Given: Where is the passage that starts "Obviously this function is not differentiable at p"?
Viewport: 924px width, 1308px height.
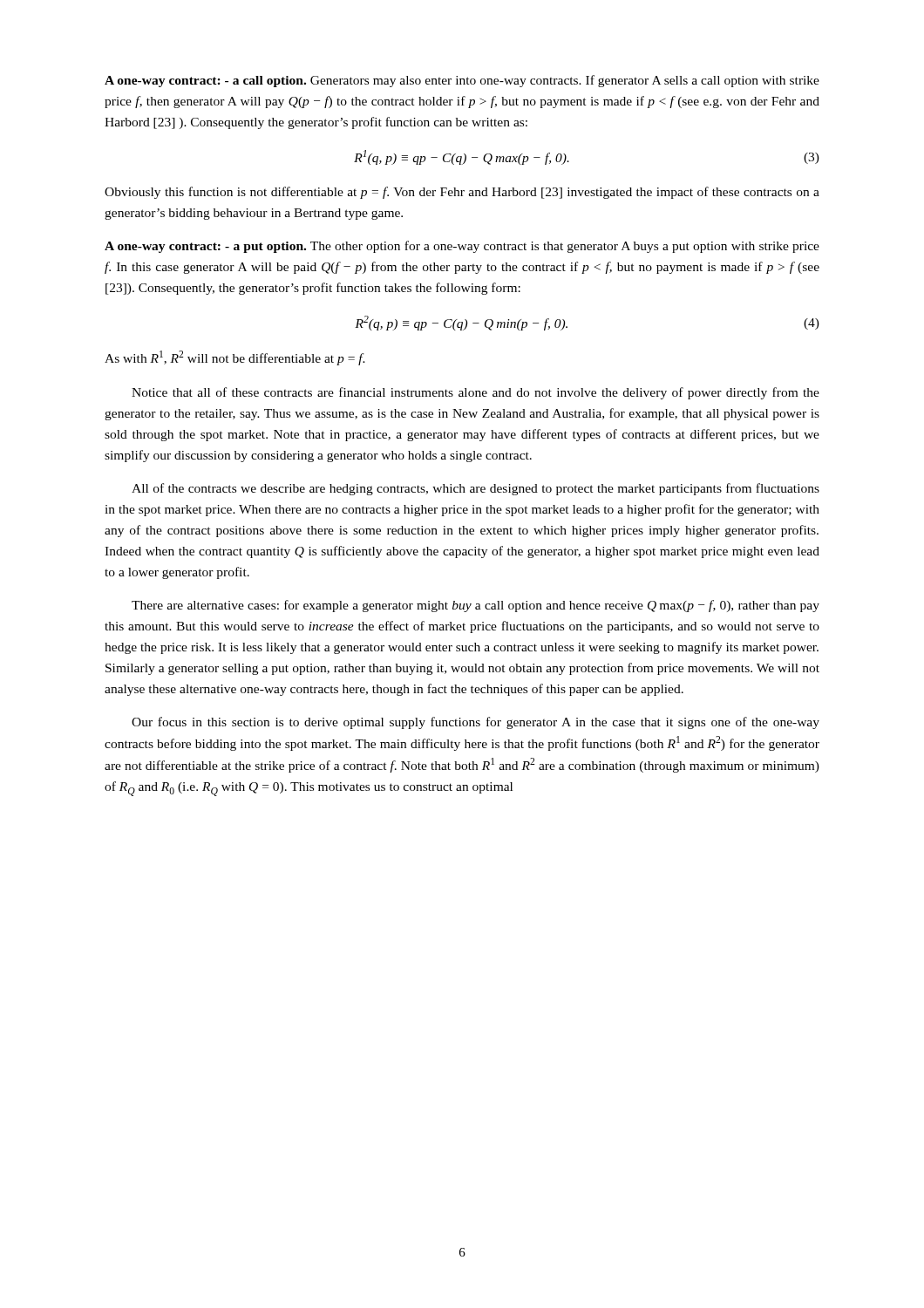Looking at the screenshot, I should 462,202.
